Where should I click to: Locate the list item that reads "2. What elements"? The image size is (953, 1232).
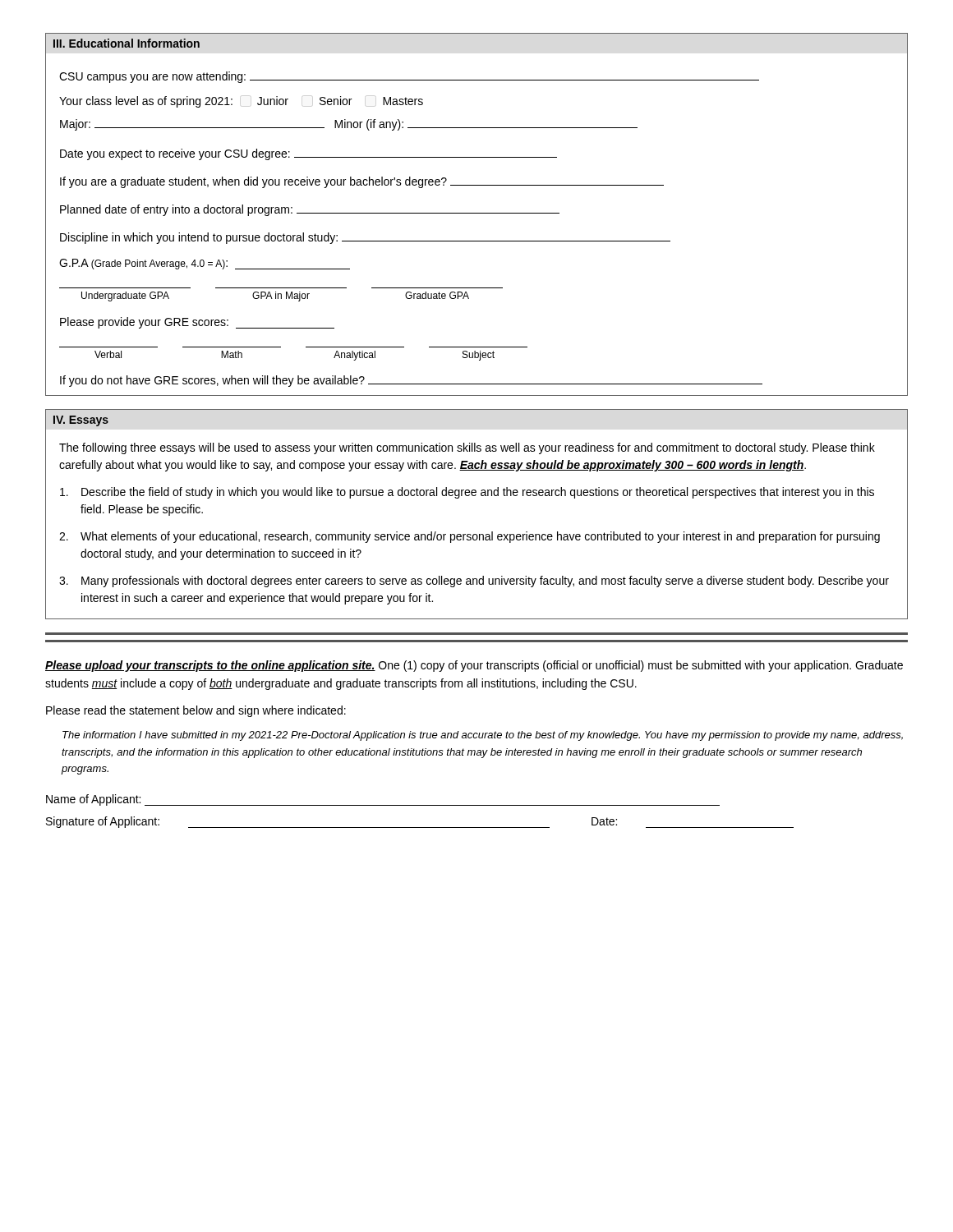coord(476,545)
